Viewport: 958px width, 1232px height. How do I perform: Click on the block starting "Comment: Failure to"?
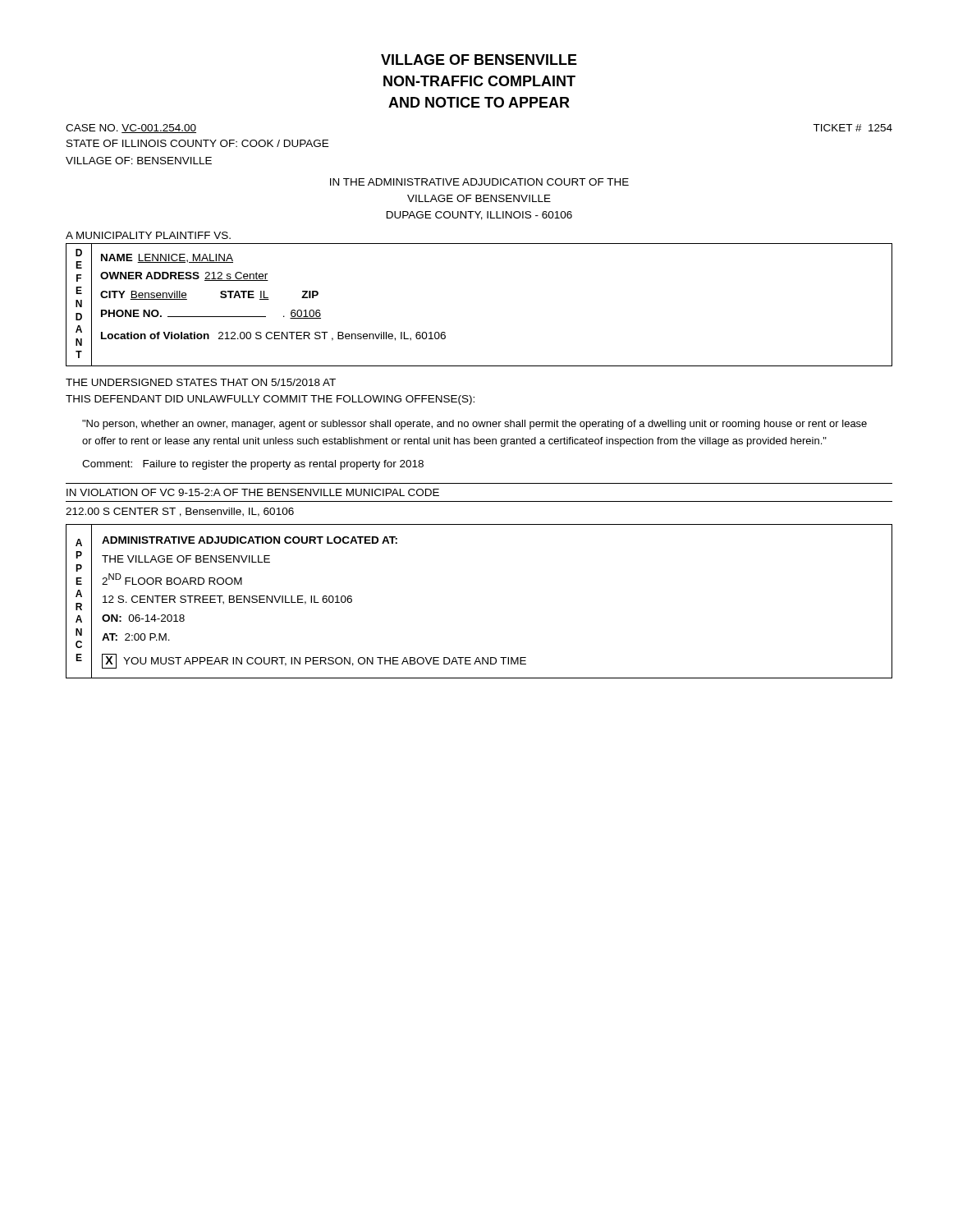coord(253,463)
